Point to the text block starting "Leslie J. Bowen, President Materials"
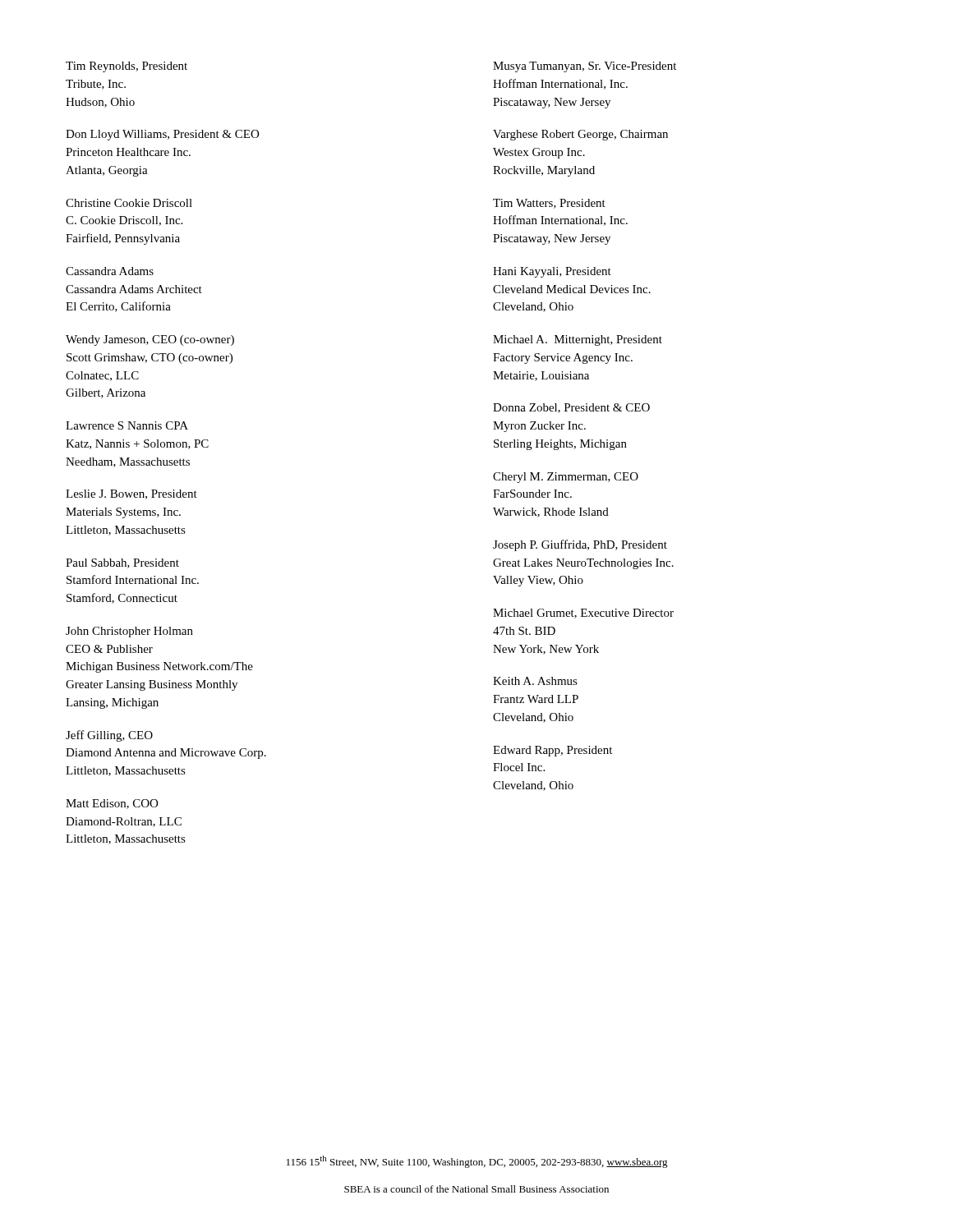 (x=131, y=494)
